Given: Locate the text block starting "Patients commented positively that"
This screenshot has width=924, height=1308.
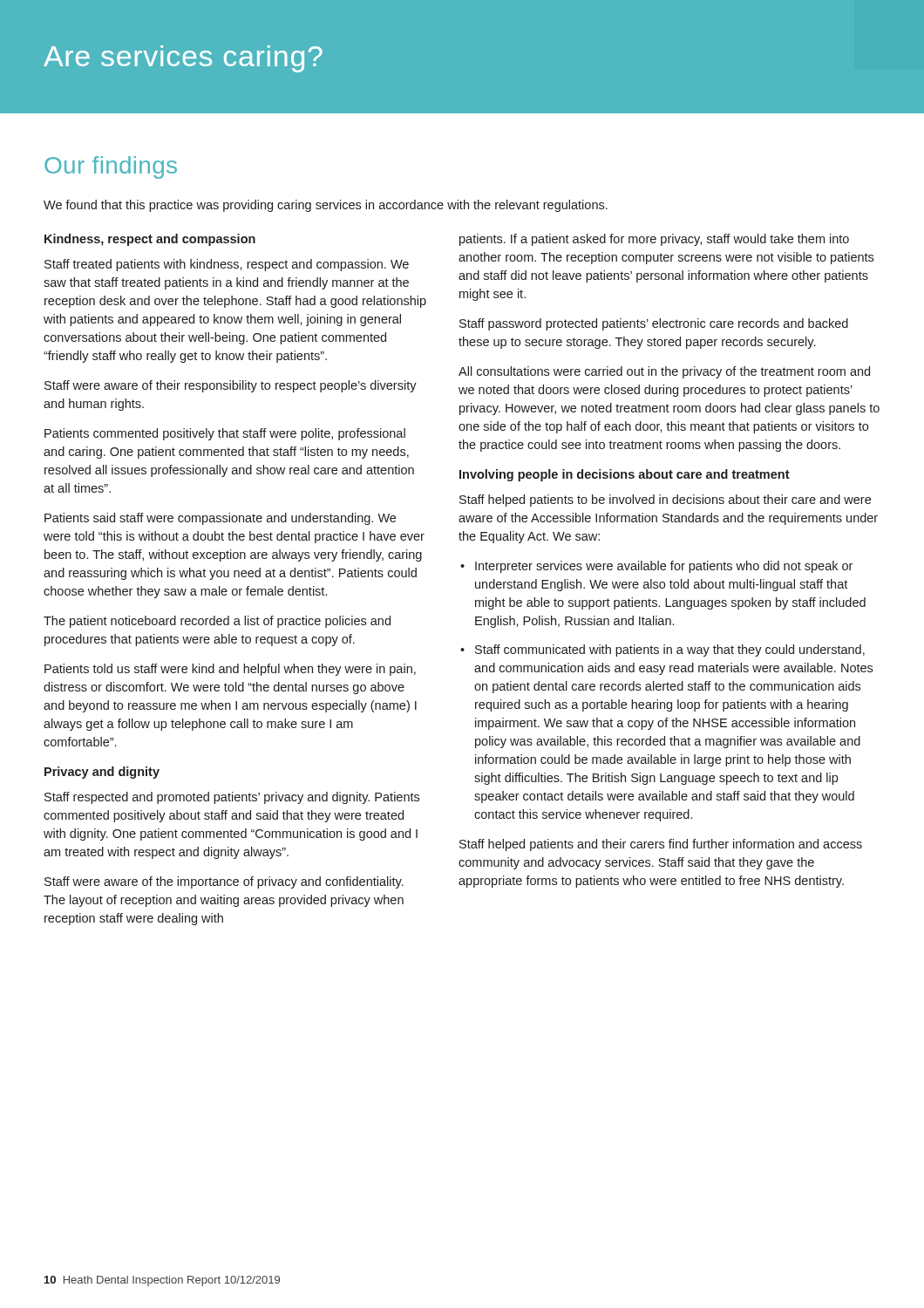Looking at the screenshot, I should (x=229, y=461).
